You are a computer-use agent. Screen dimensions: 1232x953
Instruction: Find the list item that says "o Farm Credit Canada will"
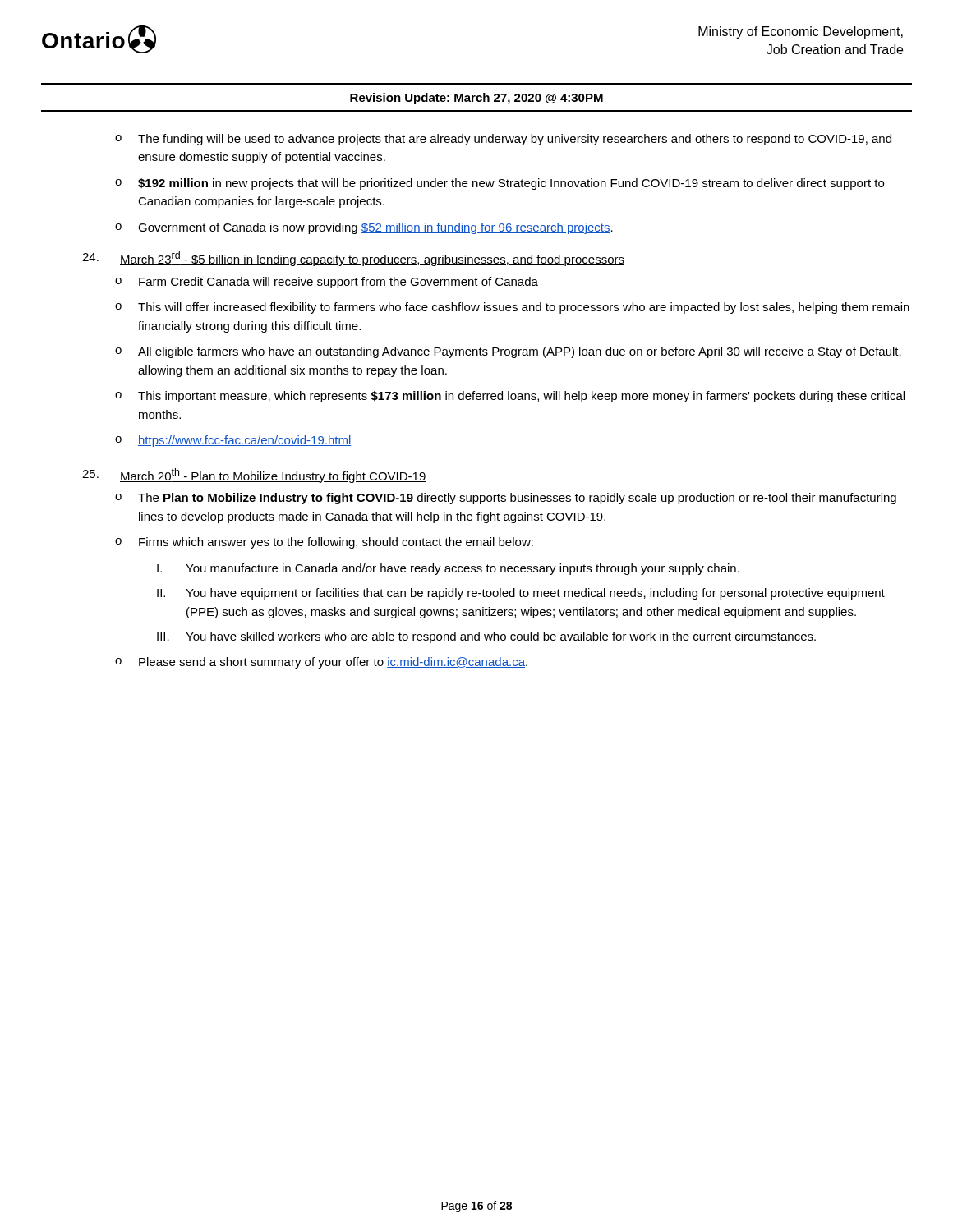click(513, 282)
